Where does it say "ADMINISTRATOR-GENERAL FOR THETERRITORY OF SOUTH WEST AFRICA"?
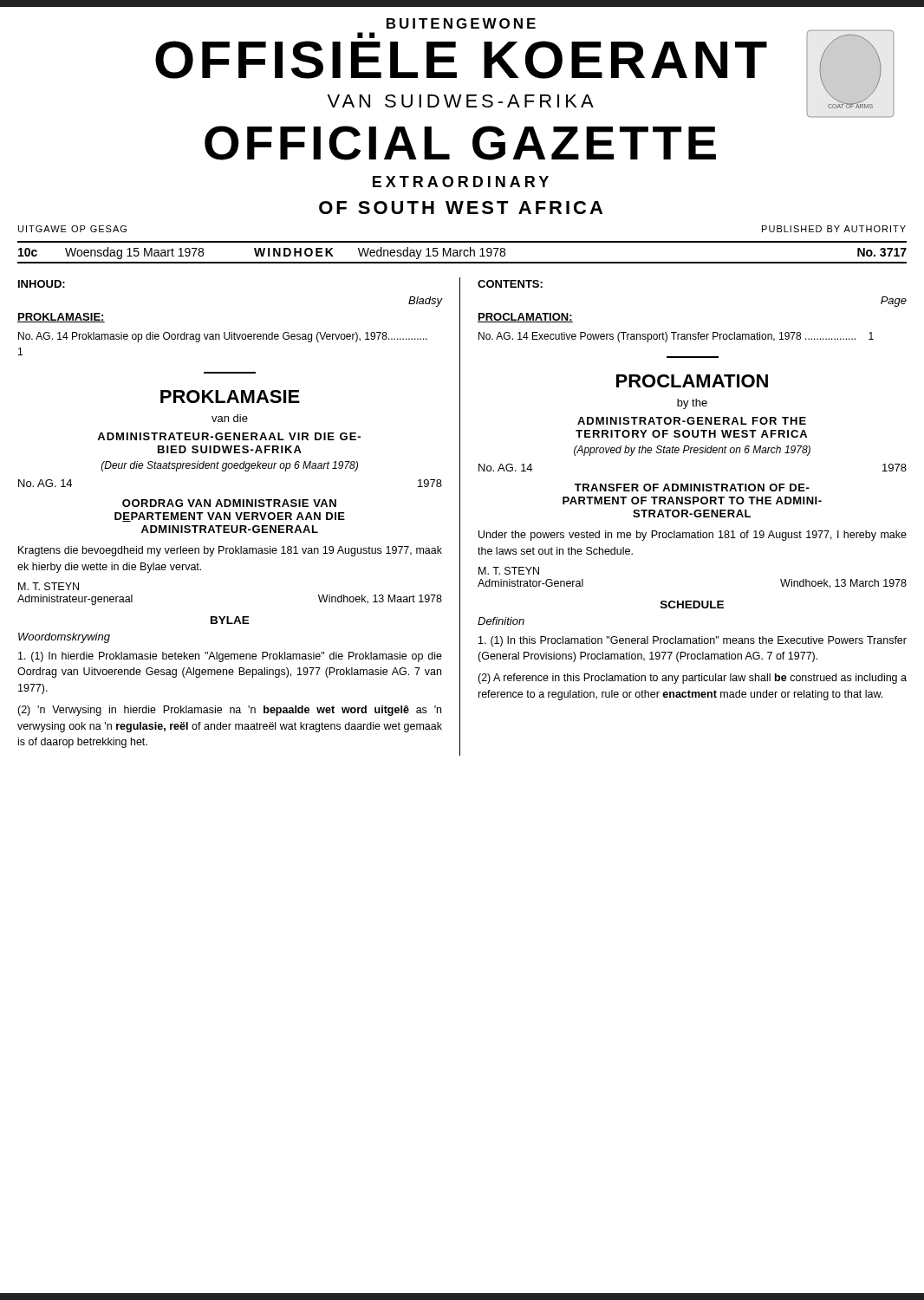The width and height of the screenshot is (924, 1300). point(692,427)
